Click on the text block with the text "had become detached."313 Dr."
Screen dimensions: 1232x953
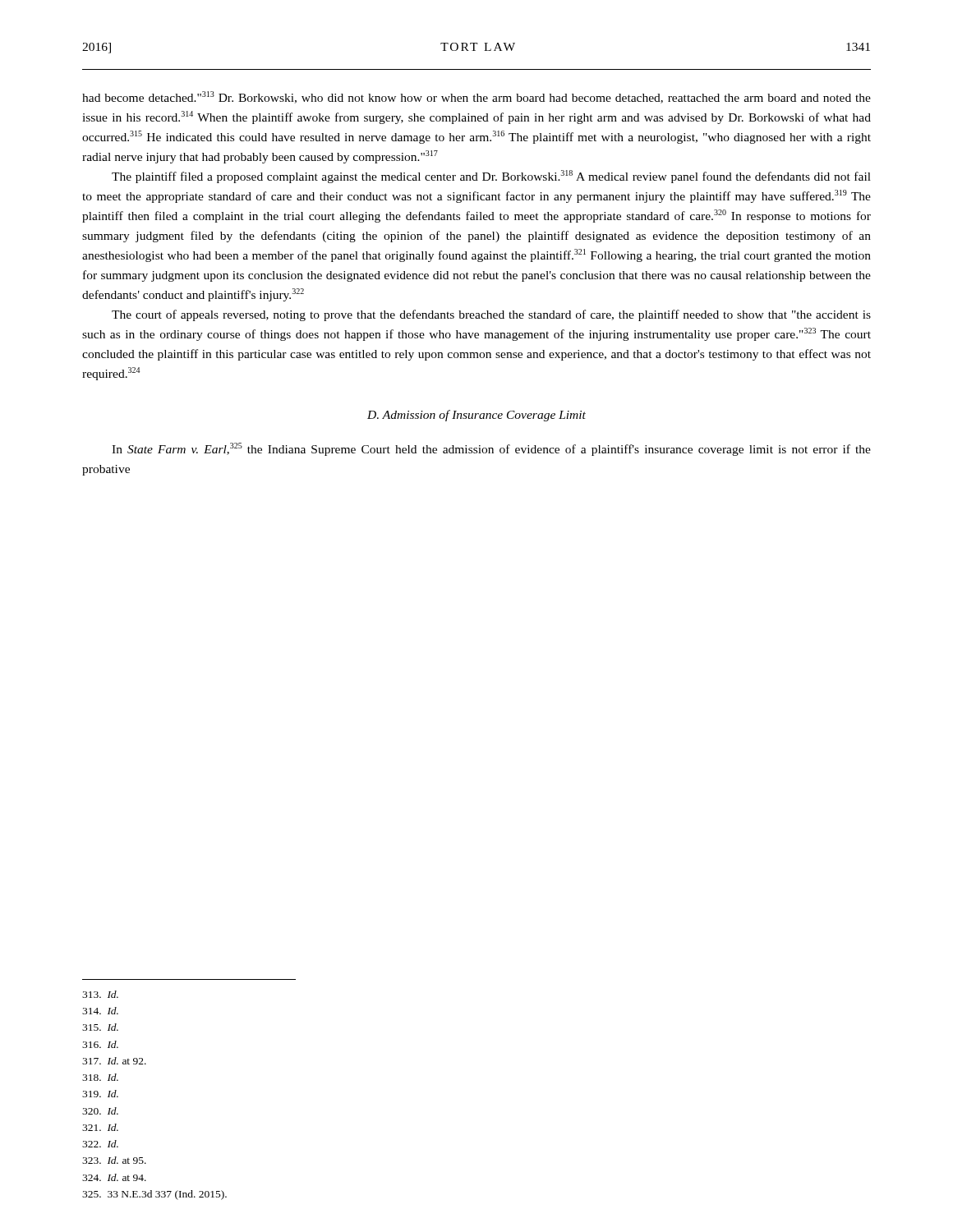click(x=476, y=126)
